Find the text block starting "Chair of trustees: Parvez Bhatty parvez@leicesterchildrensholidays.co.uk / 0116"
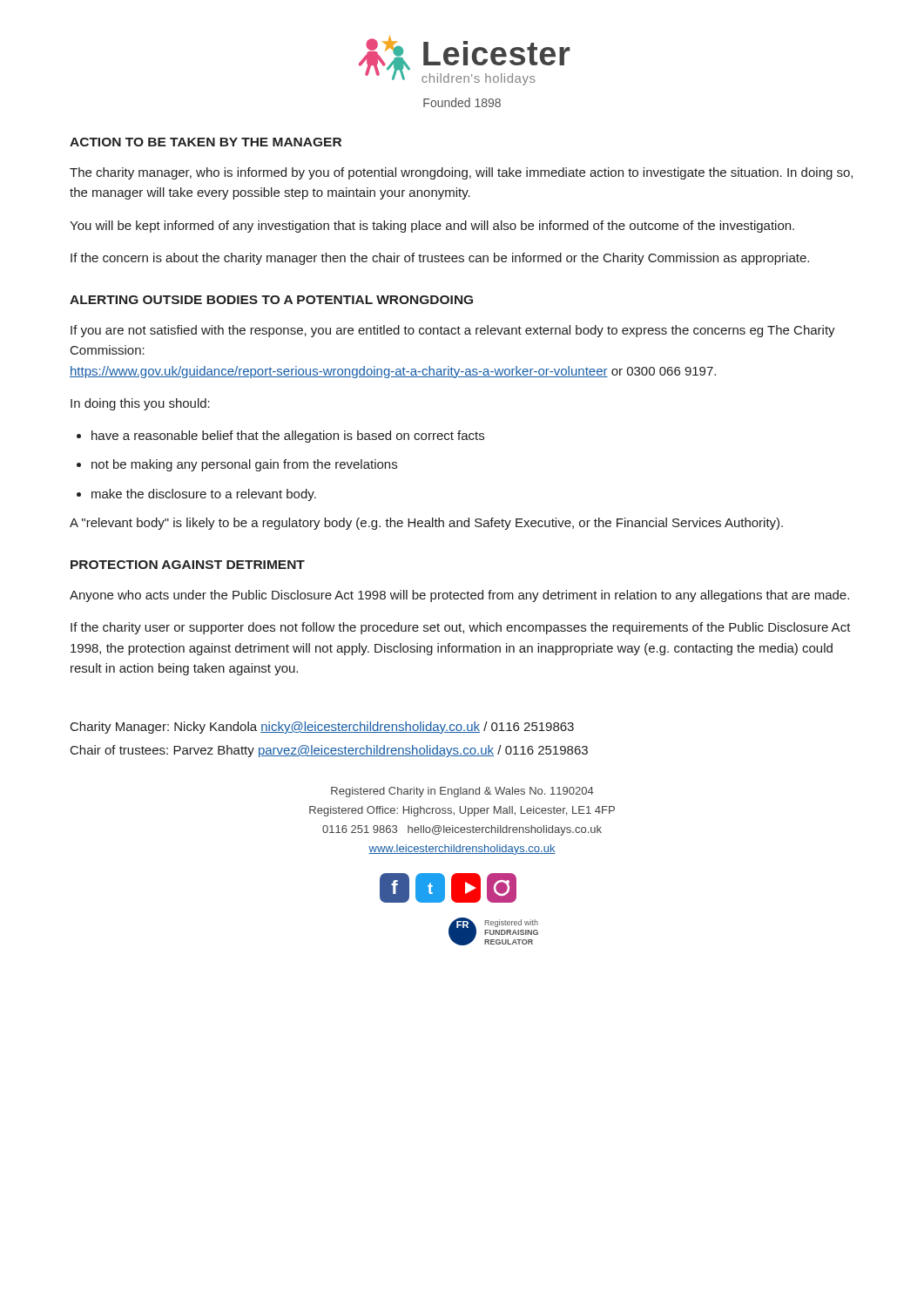 [329, 750]
